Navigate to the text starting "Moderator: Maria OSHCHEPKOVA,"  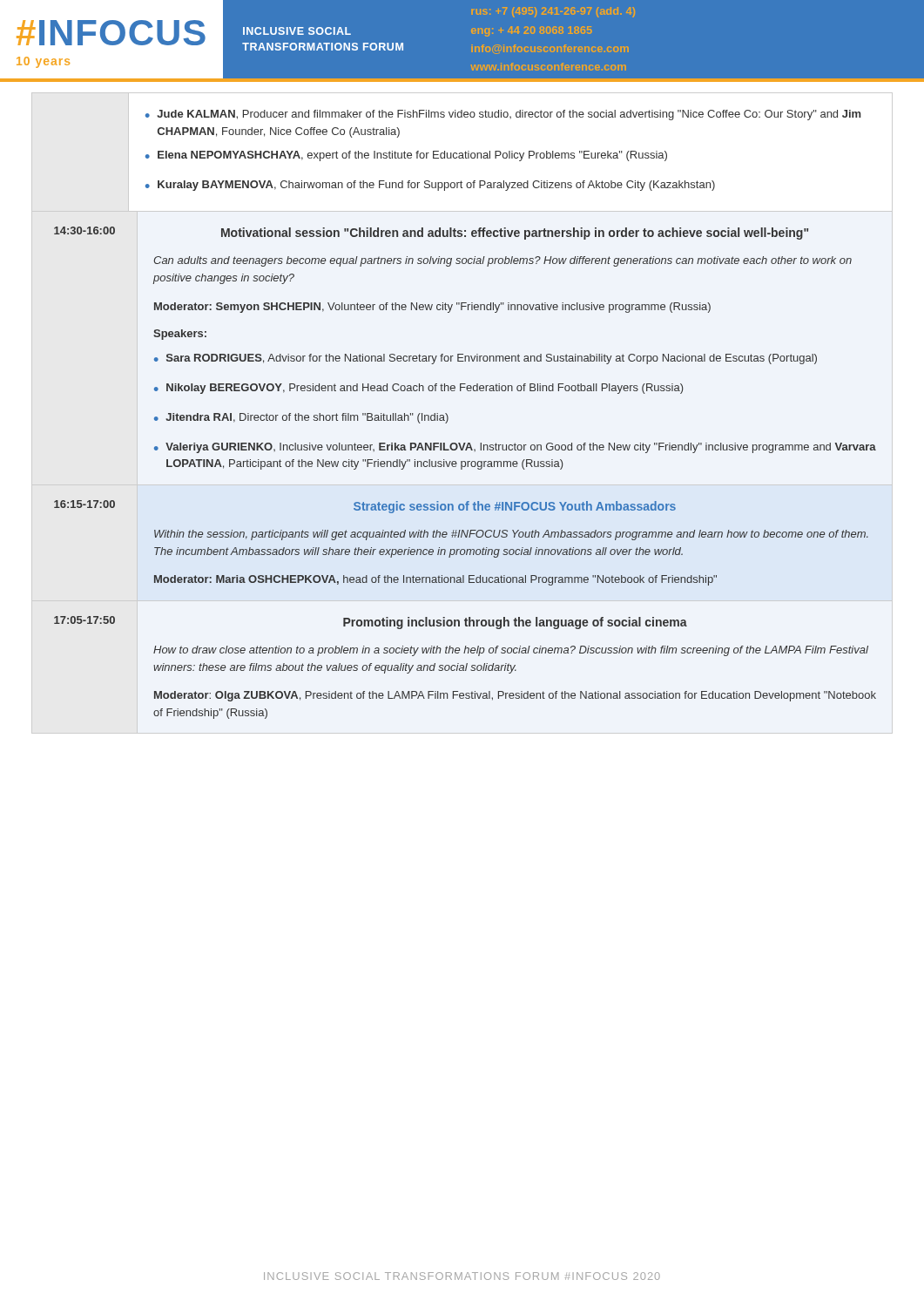[x=435, y=579]
